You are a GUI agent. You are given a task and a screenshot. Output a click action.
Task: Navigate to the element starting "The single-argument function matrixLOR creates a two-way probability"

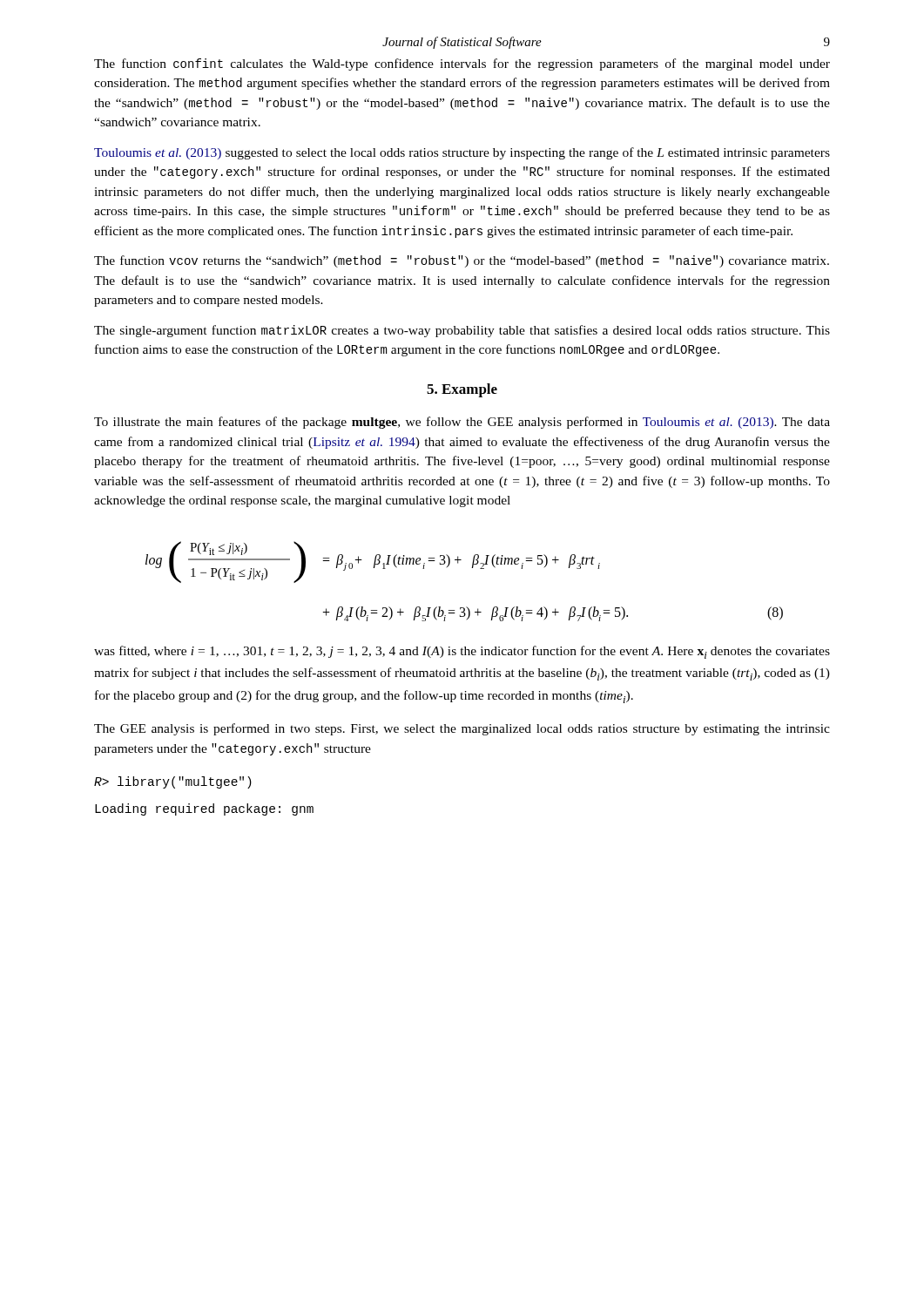[x=462, y=340]
